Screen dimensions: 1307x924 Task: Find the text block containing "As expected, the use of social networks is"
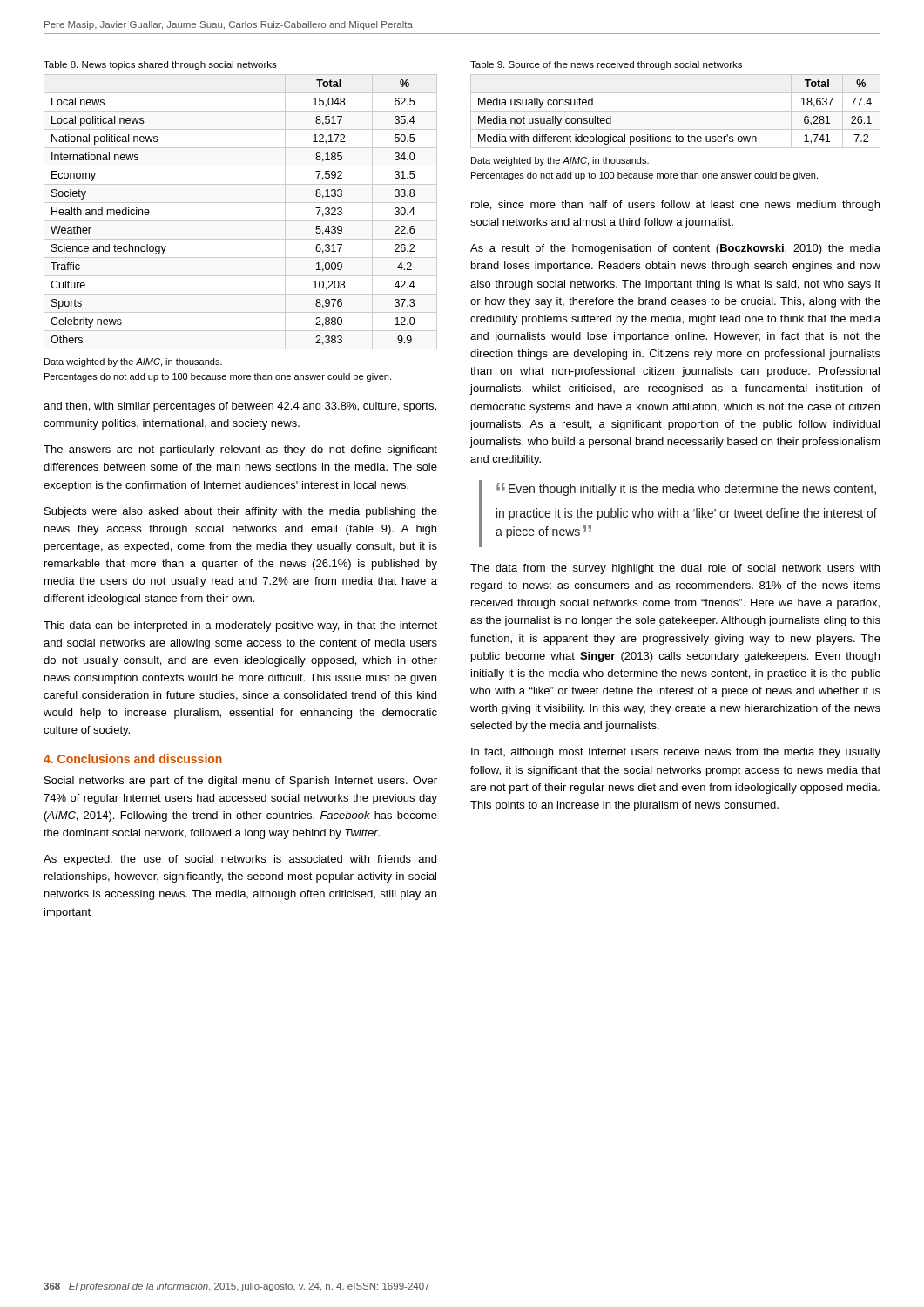[240, 885]
